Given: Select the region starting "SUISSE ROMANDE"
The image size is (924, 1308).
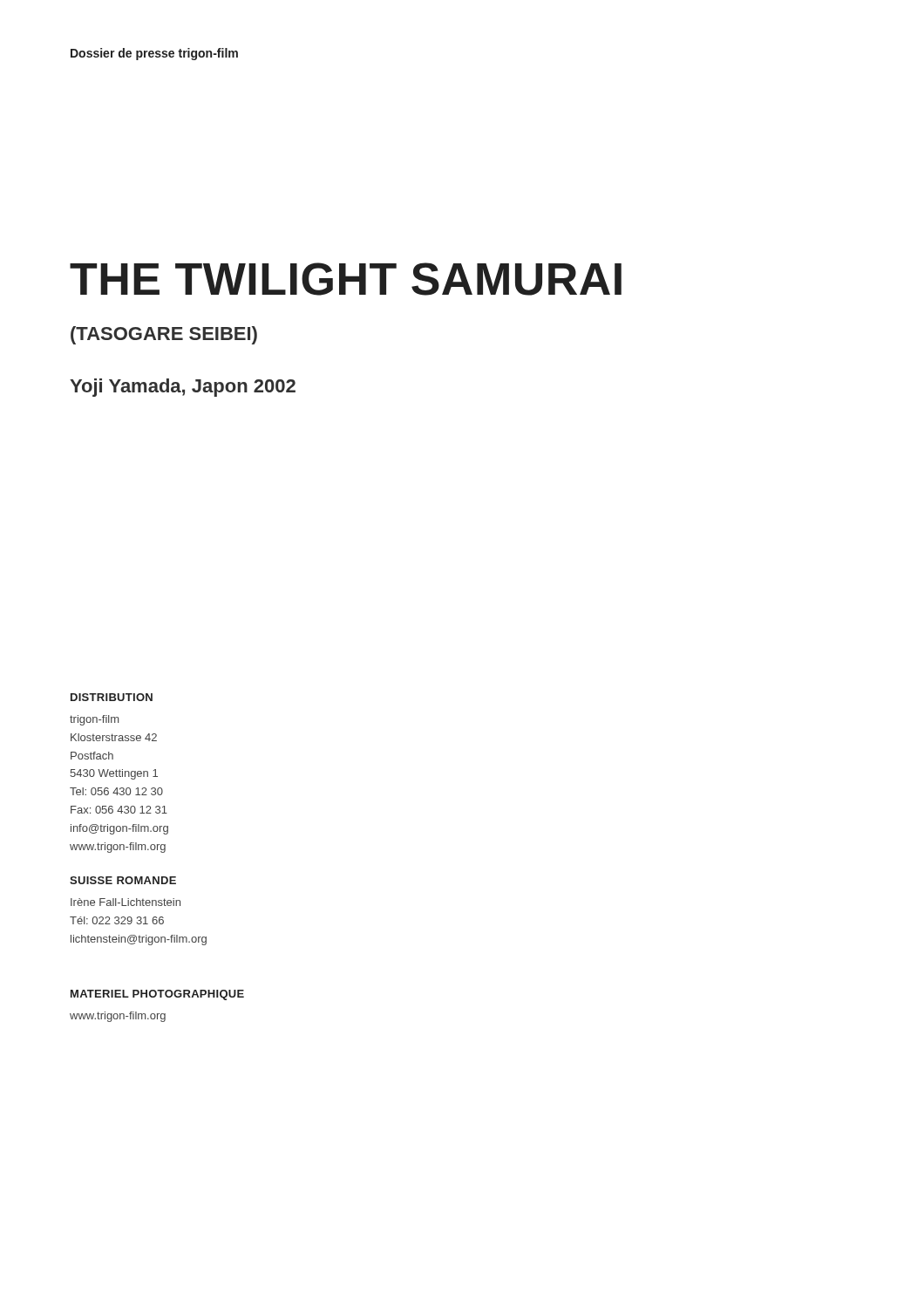Looking at the screenshot, I should (x=123, y=880).
